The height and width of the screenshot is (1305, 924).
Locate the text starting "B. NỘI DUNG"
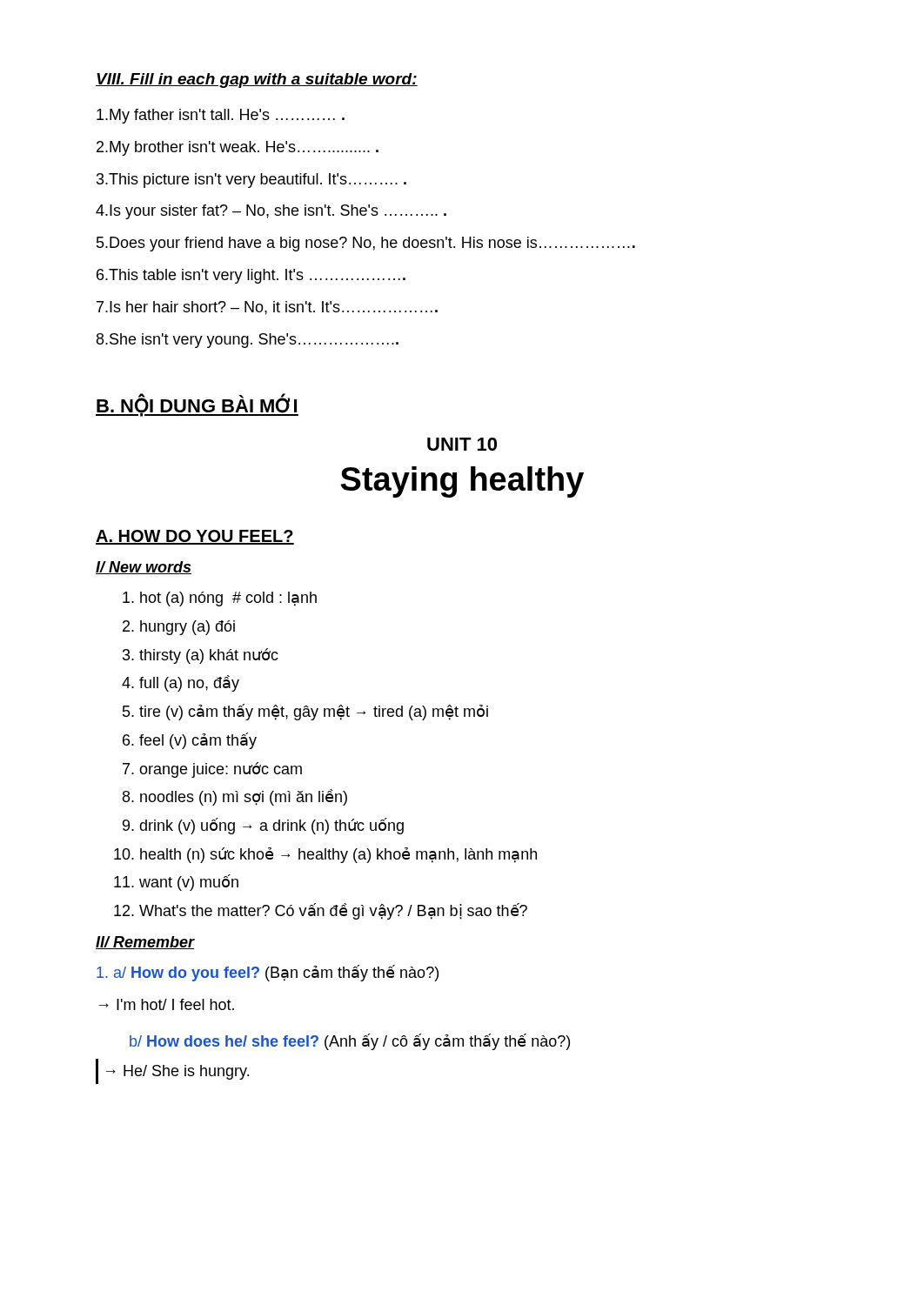tap(197, 406)
